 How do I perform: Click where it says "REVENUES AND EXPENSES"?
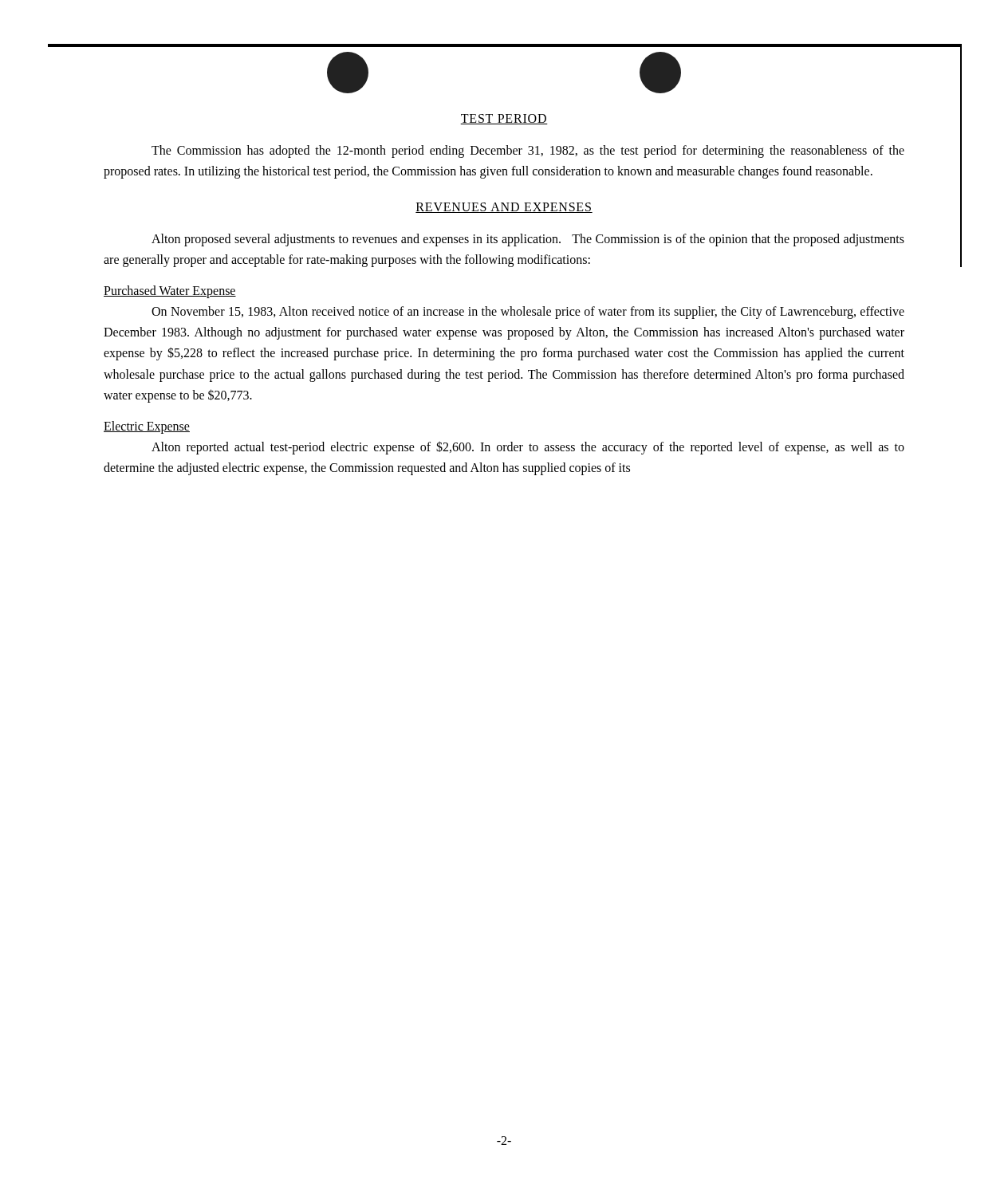pyautogui.click(x=504, y=207)
